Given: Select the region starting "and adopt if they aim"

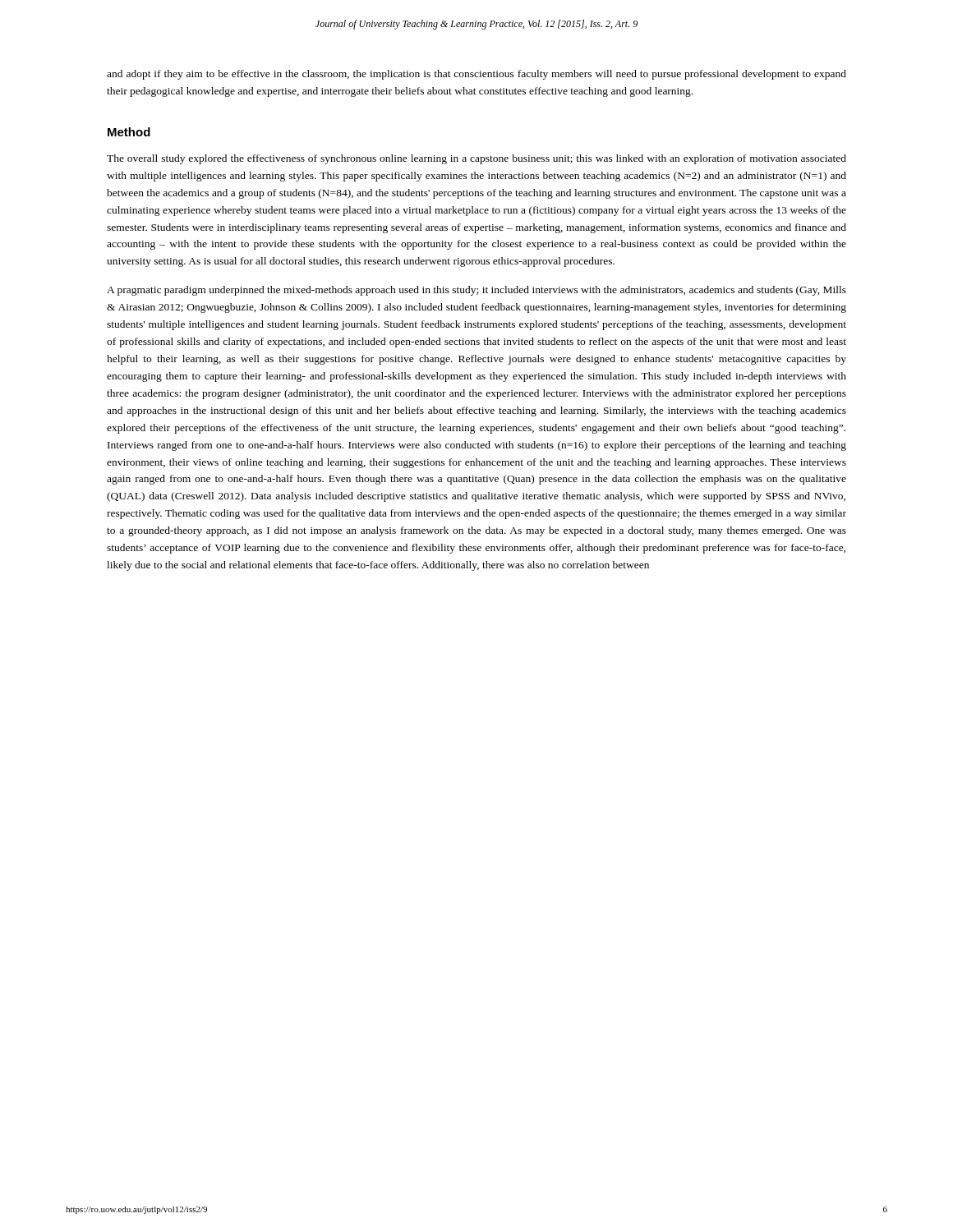Looking at the screenshot, I should (x=476, y=82).
